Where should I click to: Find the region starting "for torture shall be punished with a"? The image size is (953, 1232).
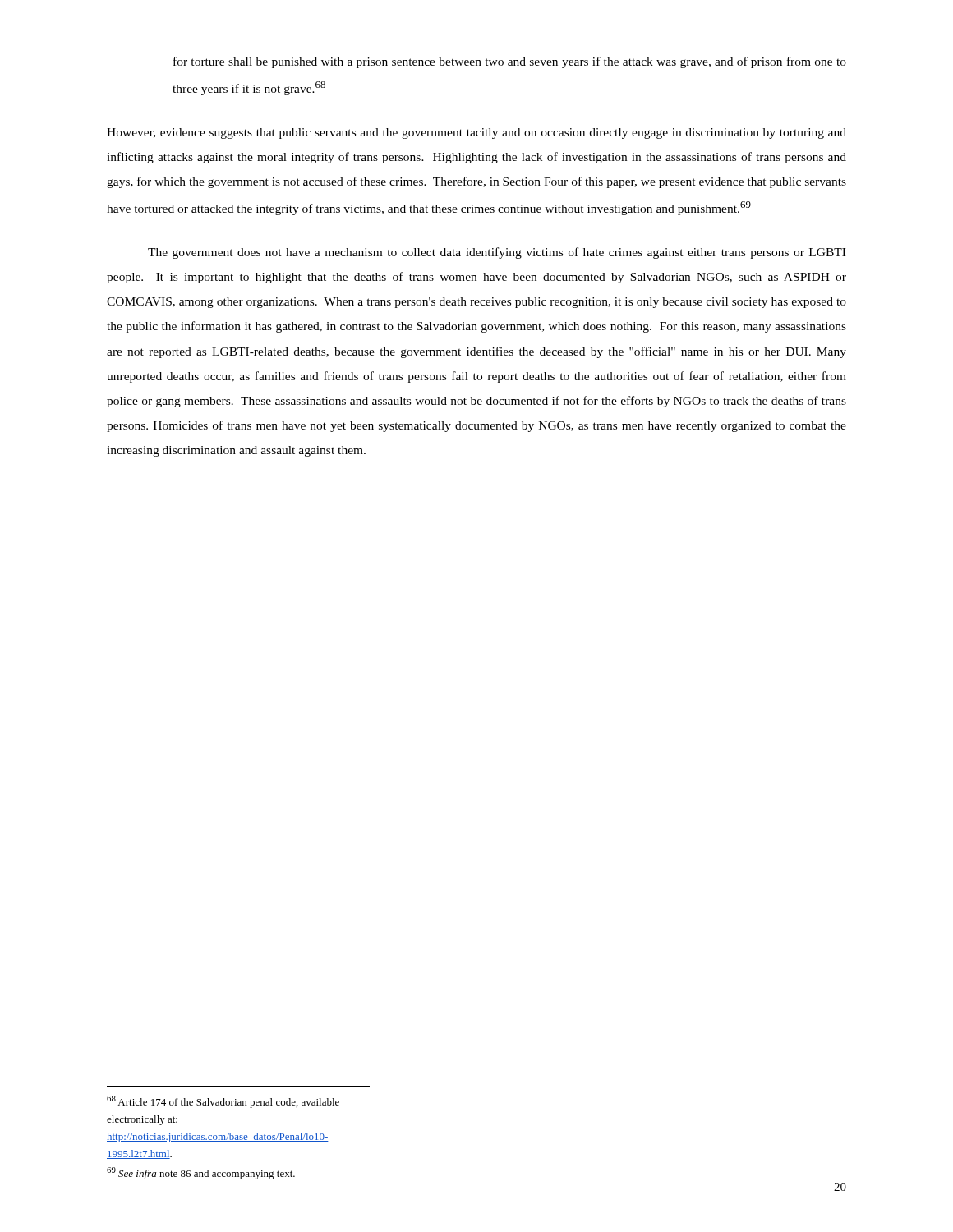[x=509, y=75]
